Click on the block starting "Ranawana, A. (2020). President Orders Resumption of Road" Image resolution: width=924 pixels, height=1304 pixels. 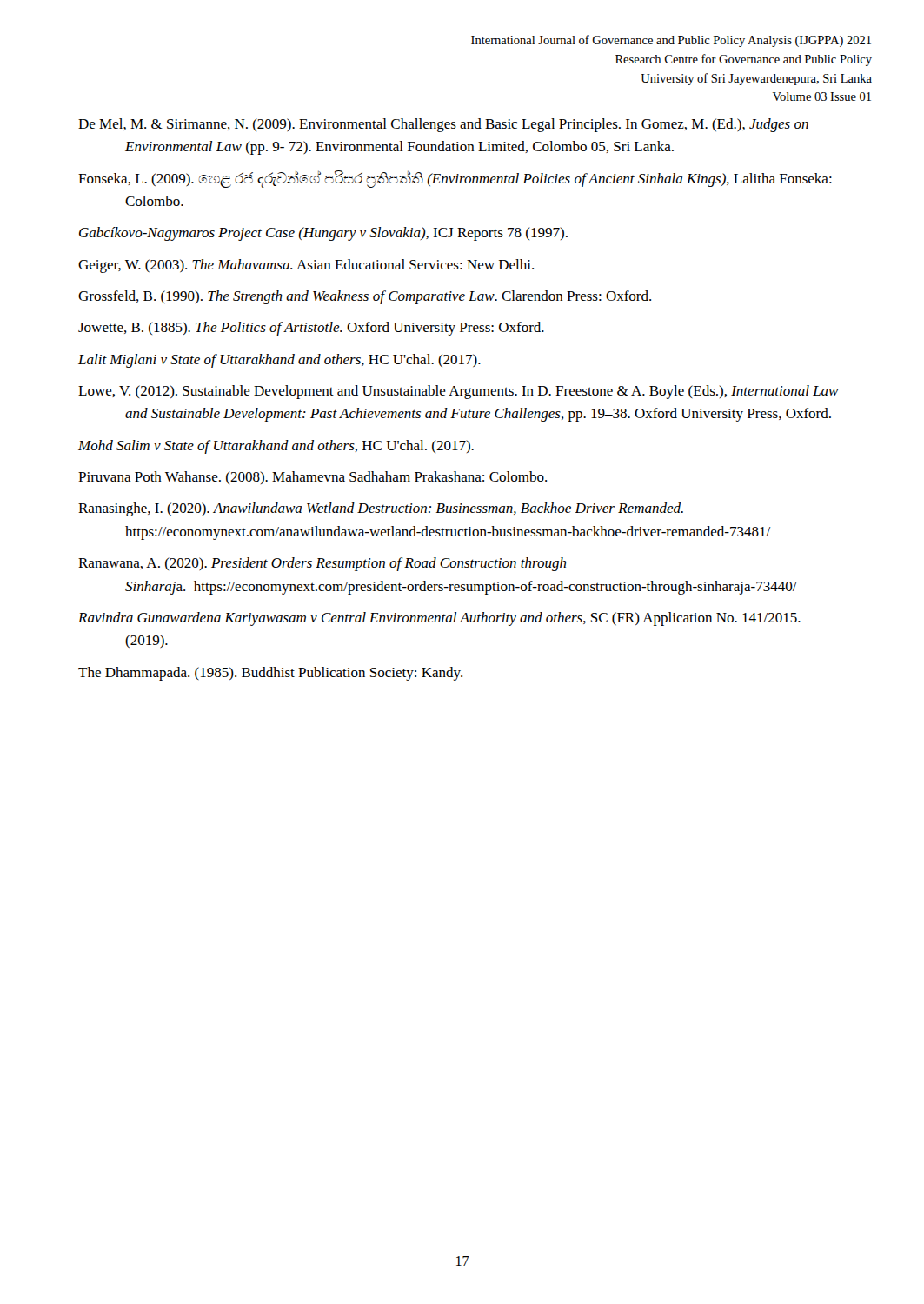[x=437, y=574]
